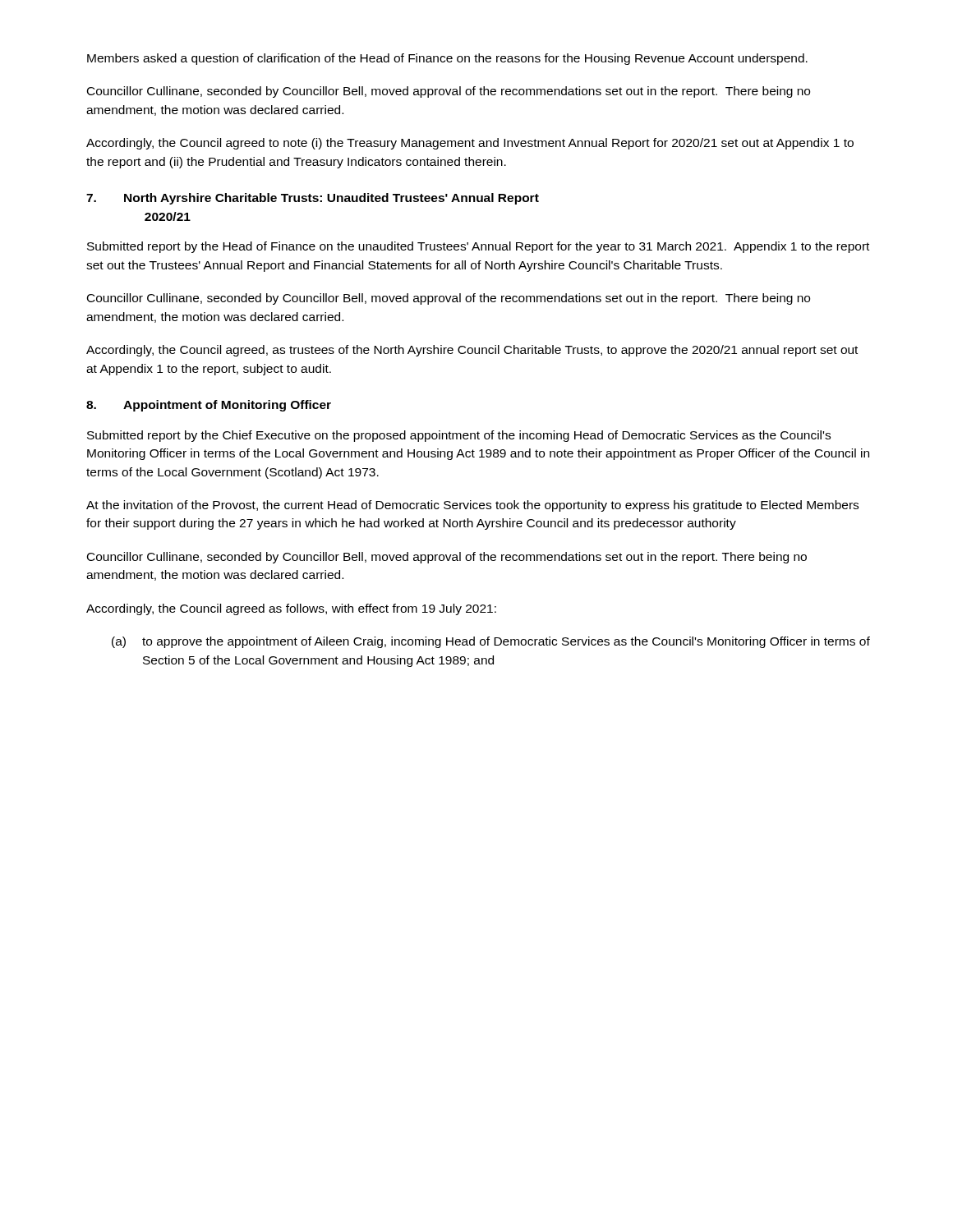
Task: Locate the text block that reads "At the invitation"
Action: 473,514
